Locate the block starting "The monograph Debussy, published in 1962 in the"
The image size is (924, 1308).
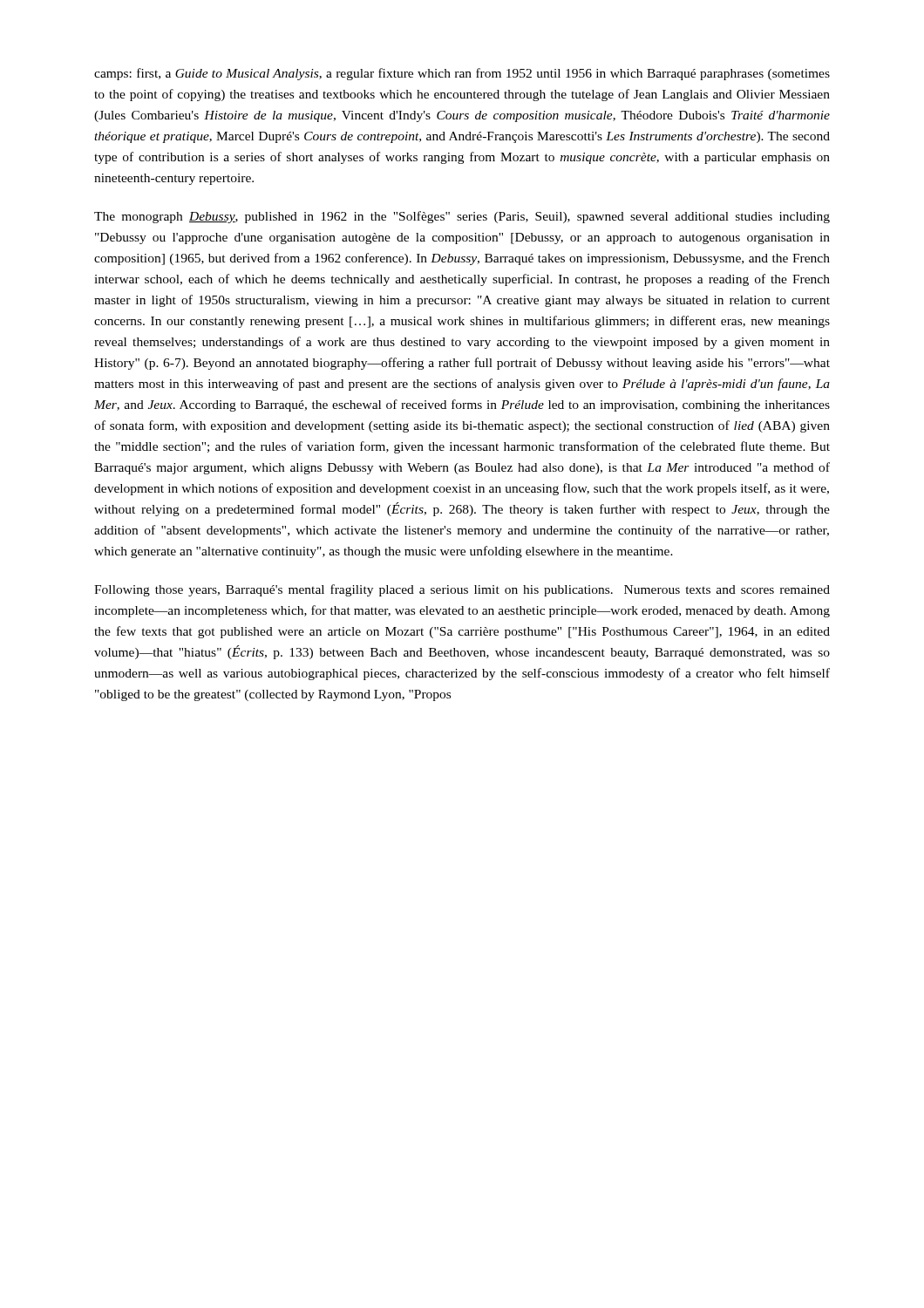462,383
